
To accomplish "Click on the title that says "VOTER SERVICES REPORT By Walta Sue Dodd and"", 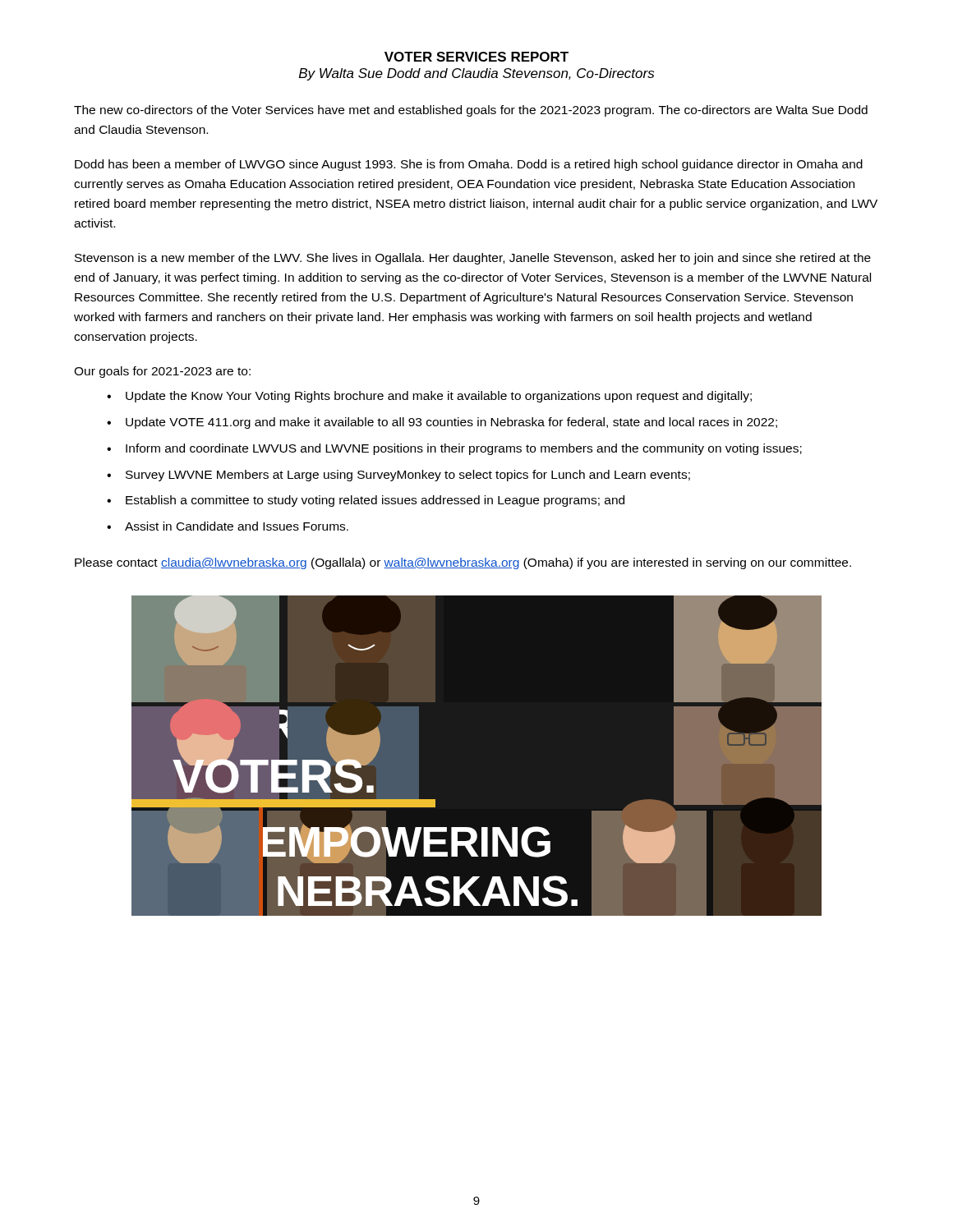I will coord(476,66).
